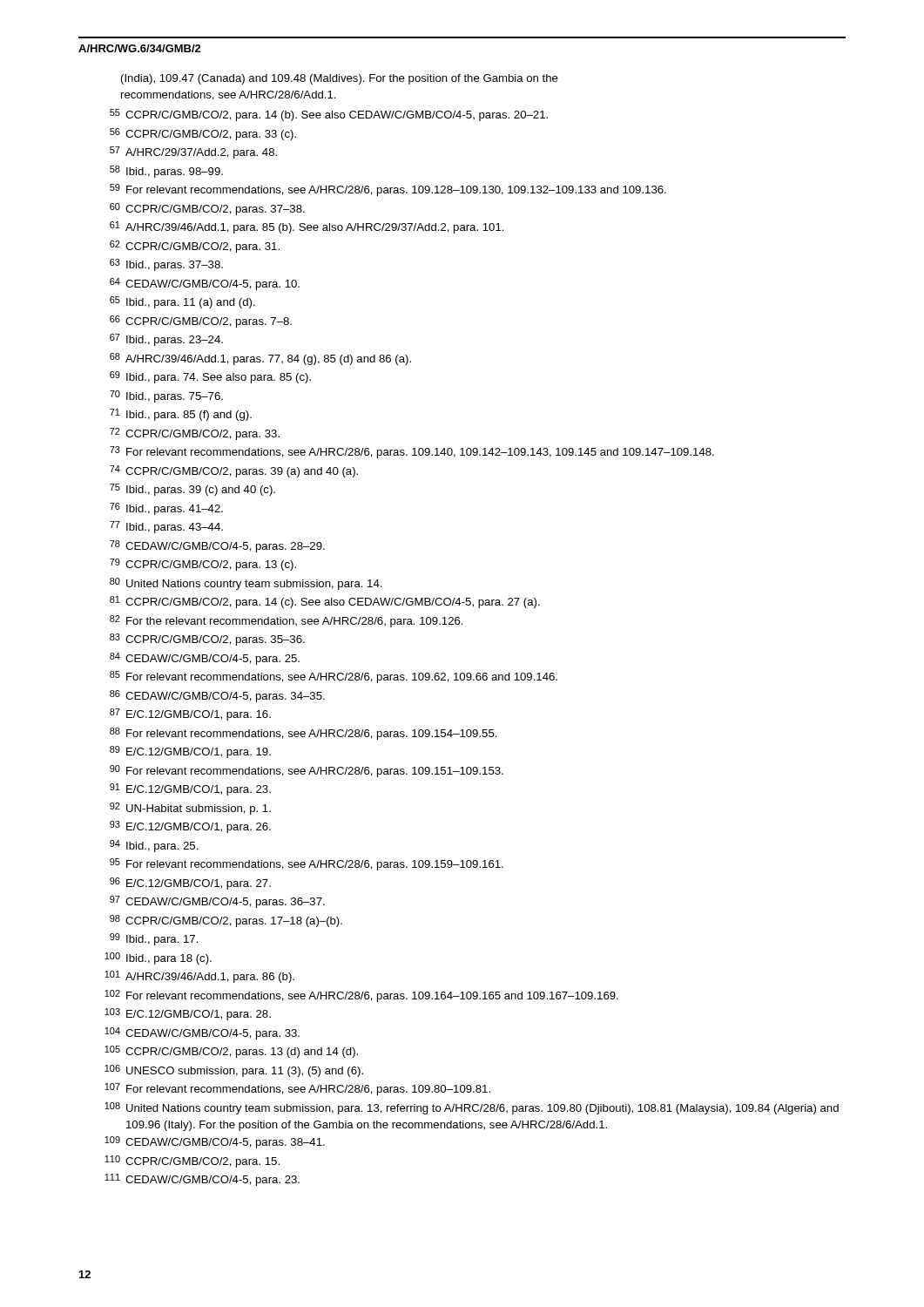
Task: Find the list item containing "71 Ibid., para. 85 (f) and (g)."
Action: pyautogui.click(x=181, y=415)
